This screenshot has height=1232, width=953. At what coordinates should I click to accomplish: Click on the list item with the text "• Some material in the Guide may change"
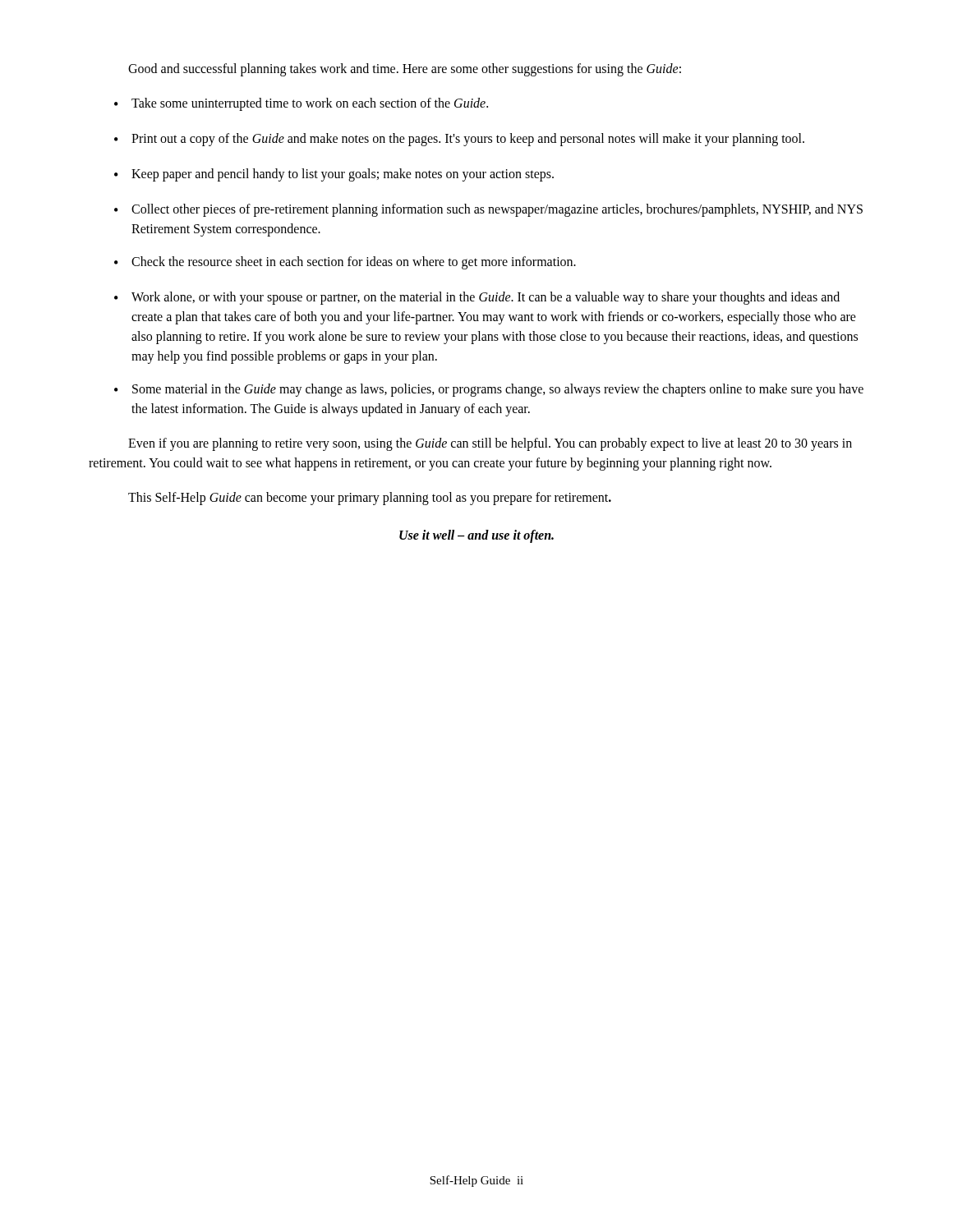pos(489,399)
